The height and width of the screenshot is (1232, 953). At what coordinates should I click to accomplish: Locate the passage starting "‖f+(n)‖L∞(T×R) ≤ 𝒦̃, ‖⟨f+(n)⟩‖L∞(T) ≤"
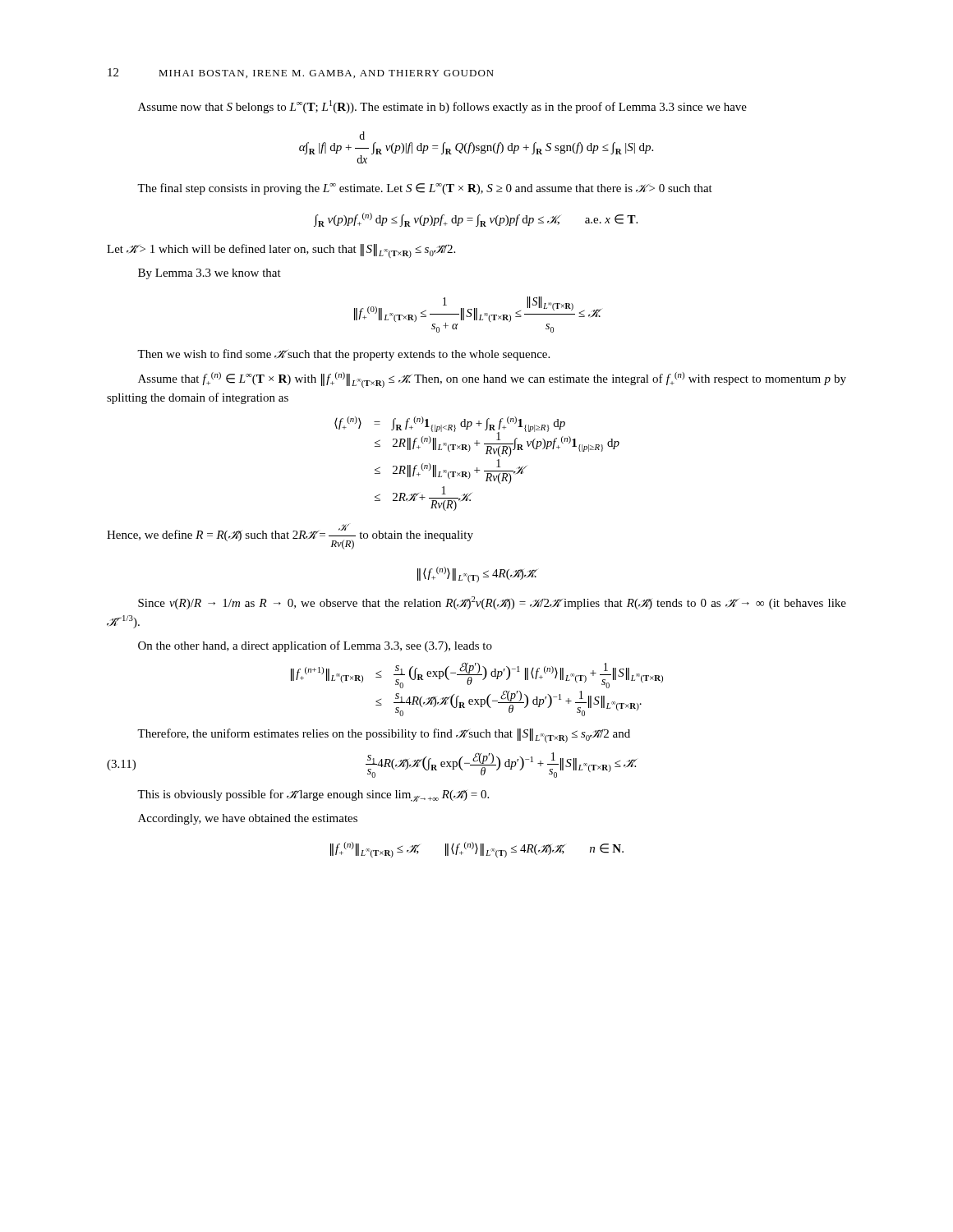(476, 849)
